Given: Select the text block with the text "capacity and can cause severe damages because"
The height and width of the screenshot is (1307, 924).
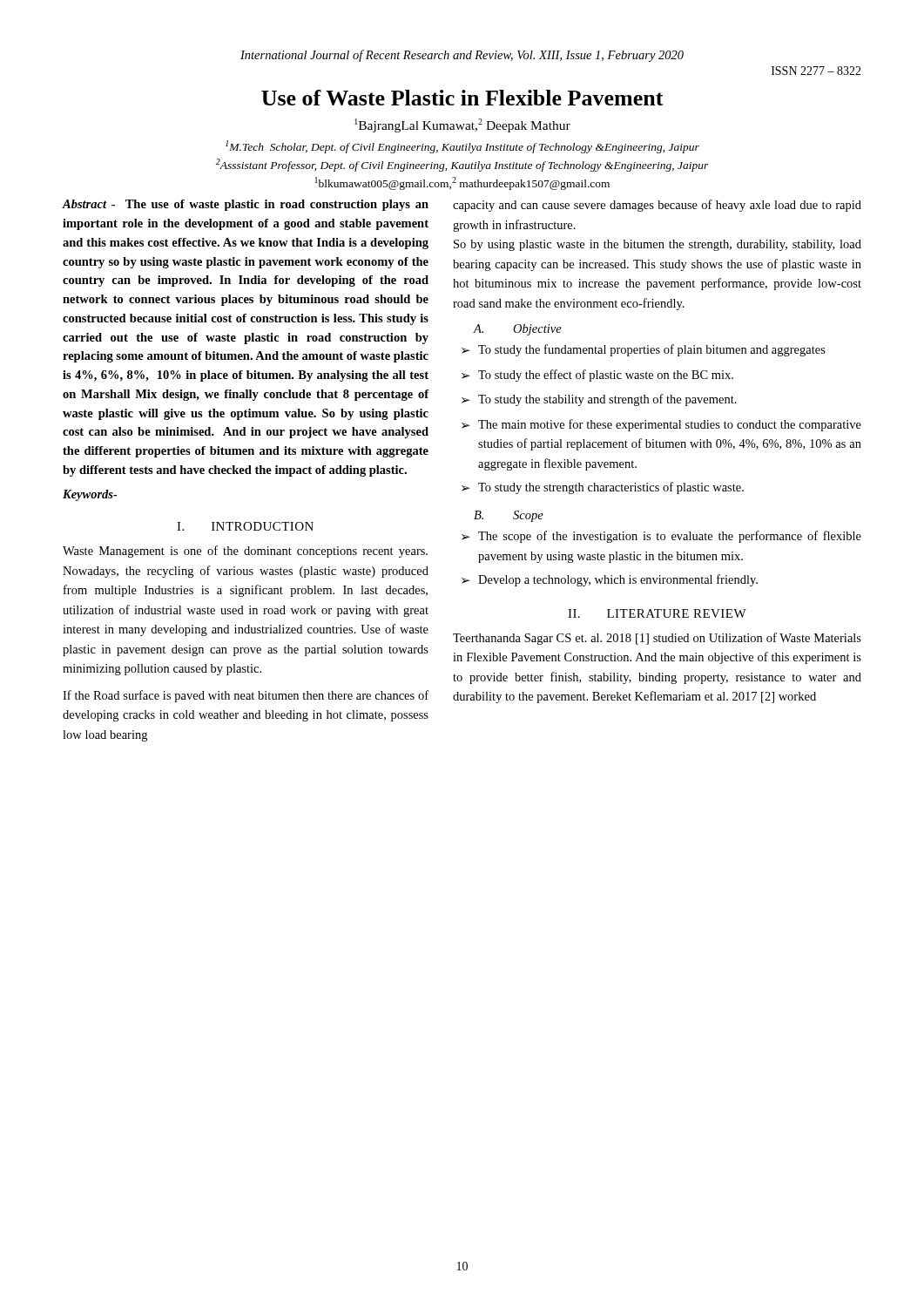Looking at the screenshot, I should coord(657,254).
